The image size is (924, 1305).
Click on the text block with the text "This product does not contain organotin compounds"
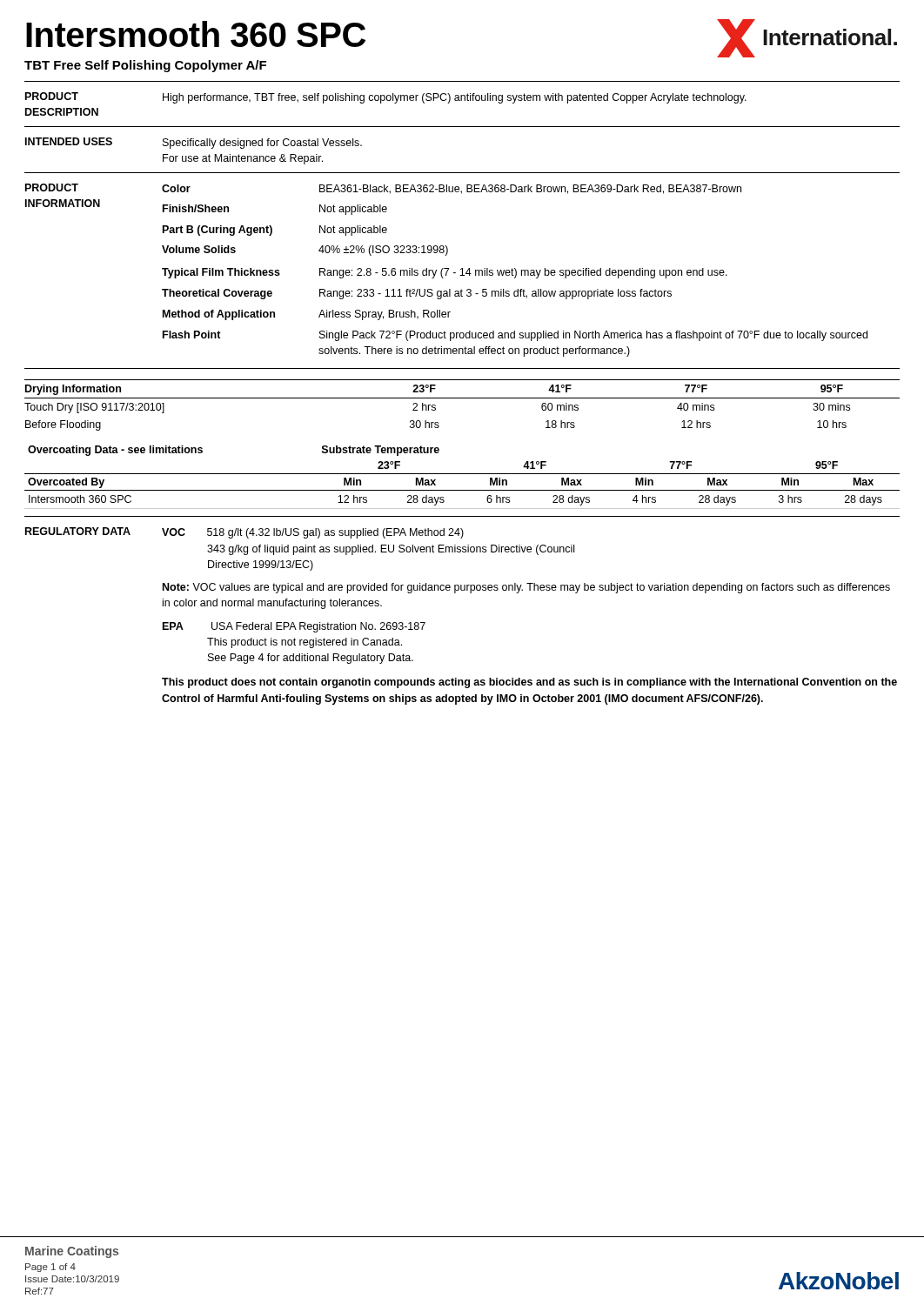click(x=529, y=690)
